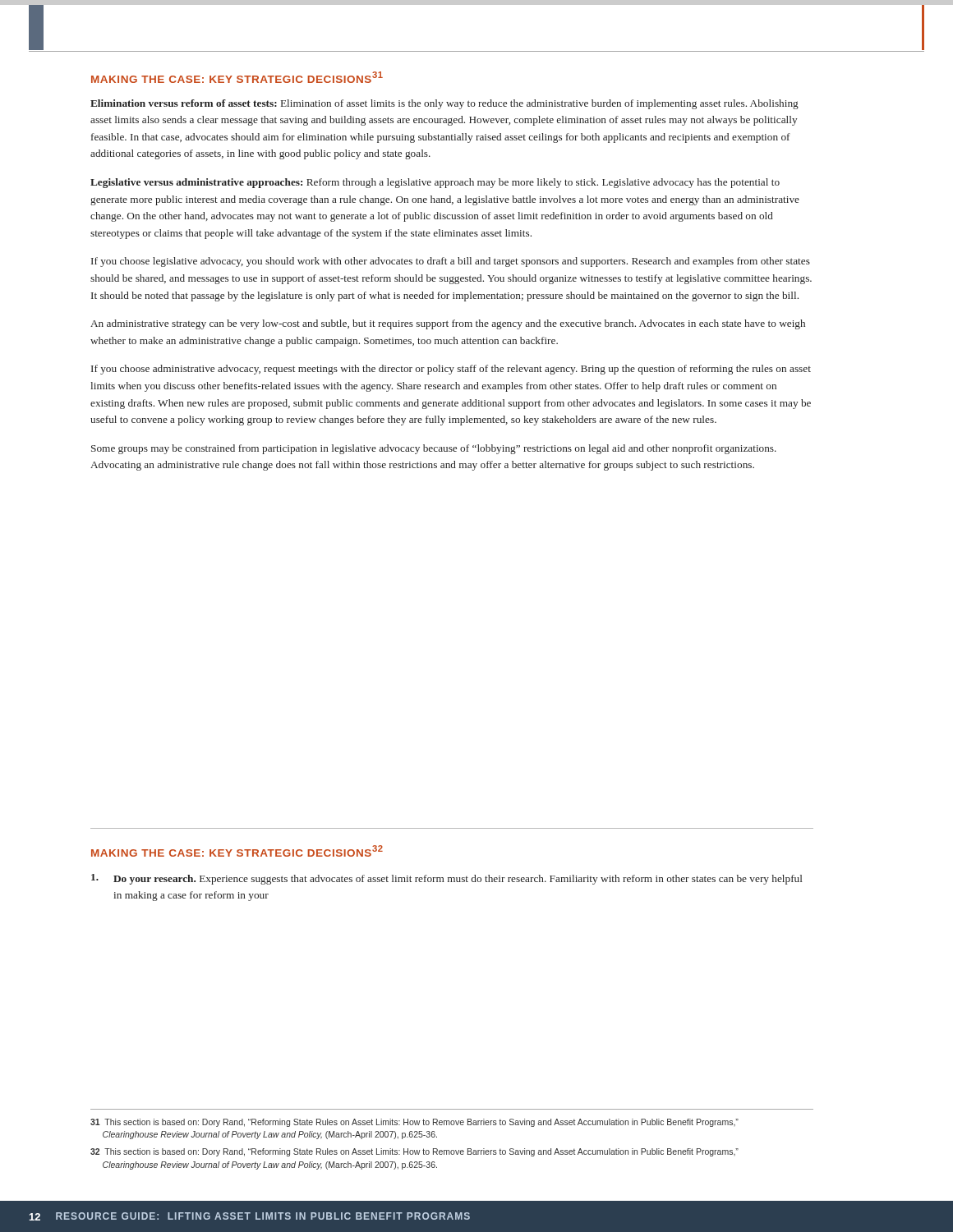Find the text block that reads "Legislative versus administrative approaches: Reform through a legislative"
The image size is (953, 1232).
pos(445,207)
